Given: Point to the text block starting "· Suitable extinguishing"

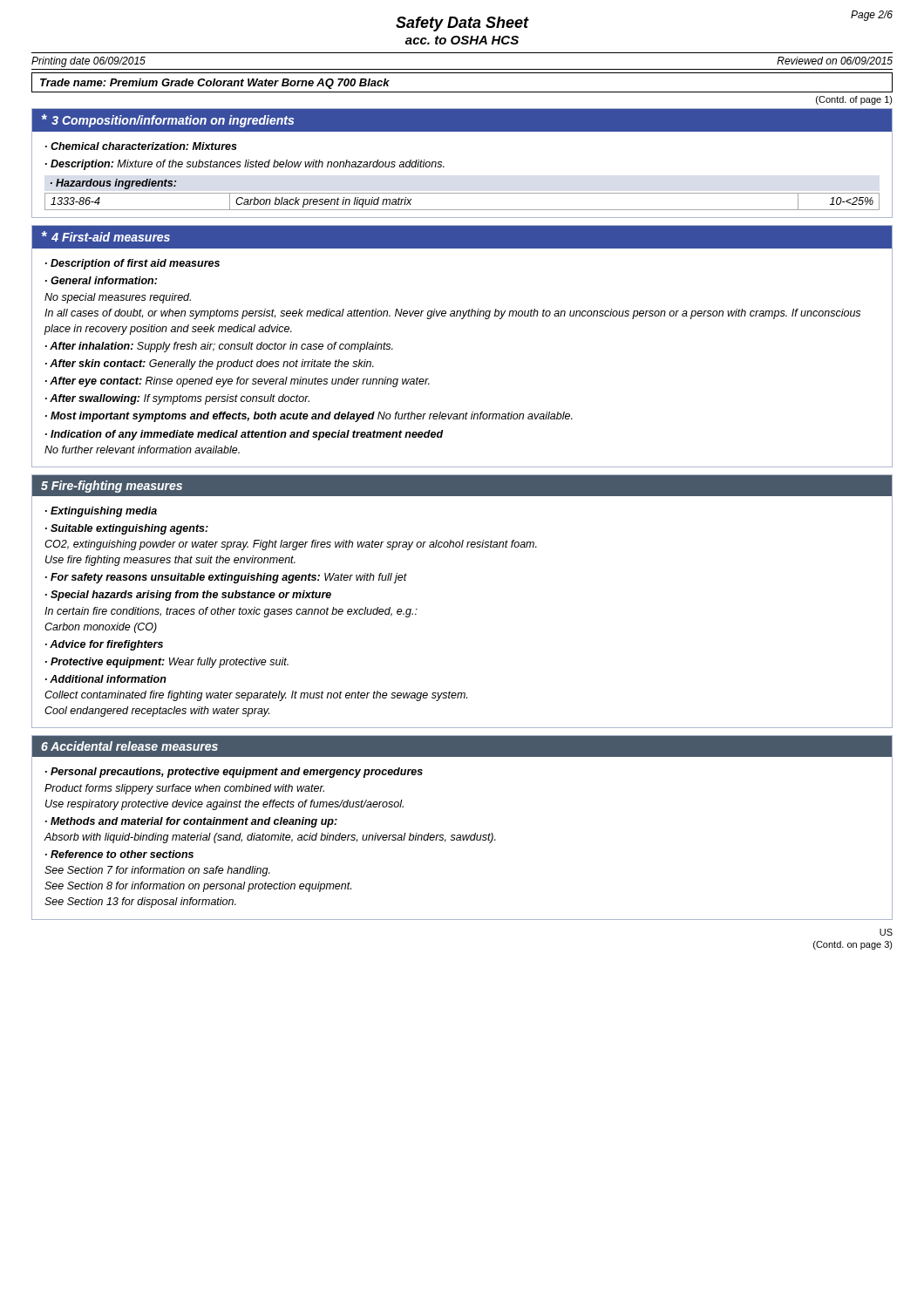Looking at the screenshot, I should pos(291,544).
